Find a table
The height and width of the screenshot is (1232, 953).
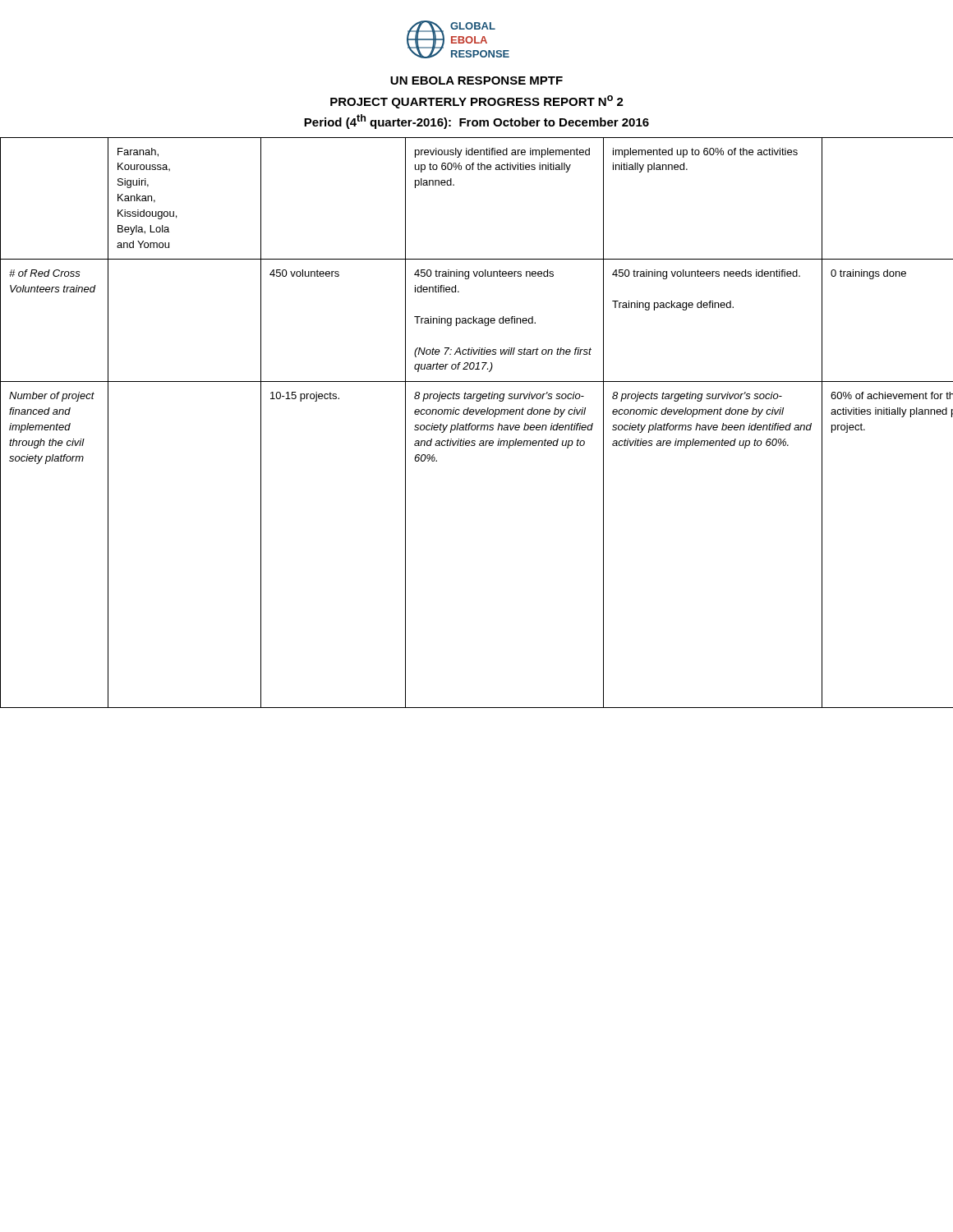[476, 423]
